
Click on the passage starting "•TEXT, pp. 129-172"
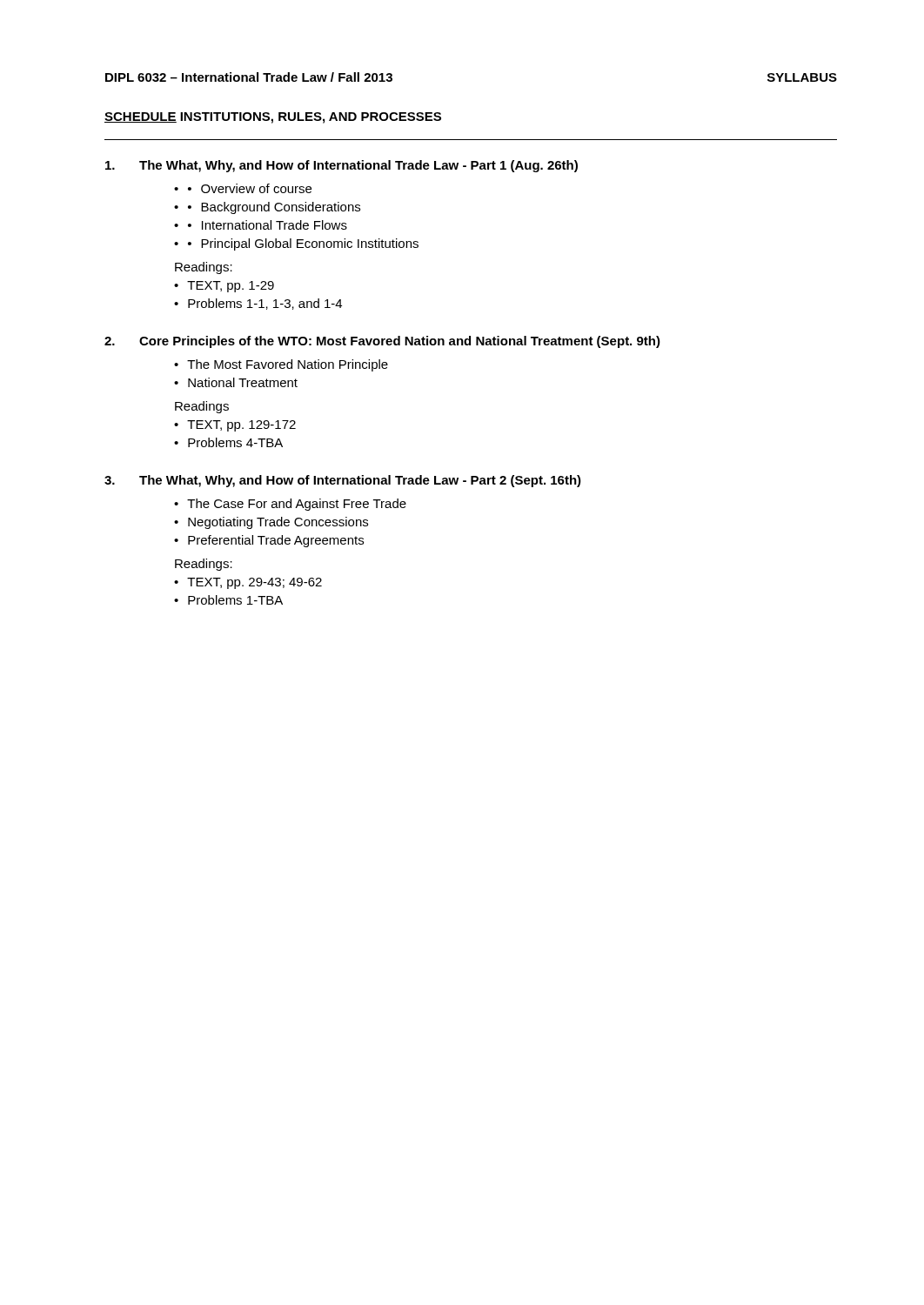click(235, 424)
